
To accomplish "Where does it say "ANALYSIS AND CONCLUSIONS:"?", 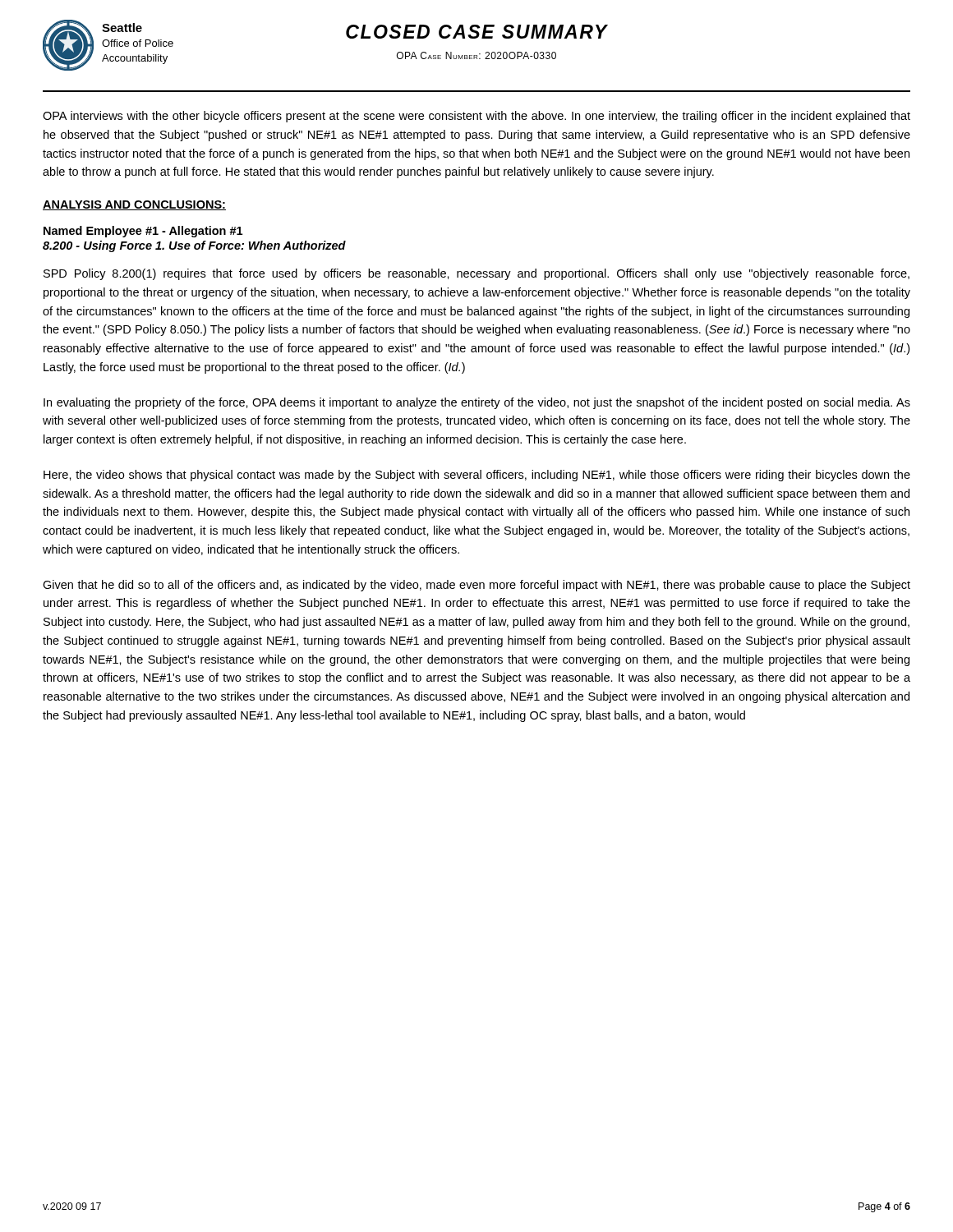I will point(134,205).
